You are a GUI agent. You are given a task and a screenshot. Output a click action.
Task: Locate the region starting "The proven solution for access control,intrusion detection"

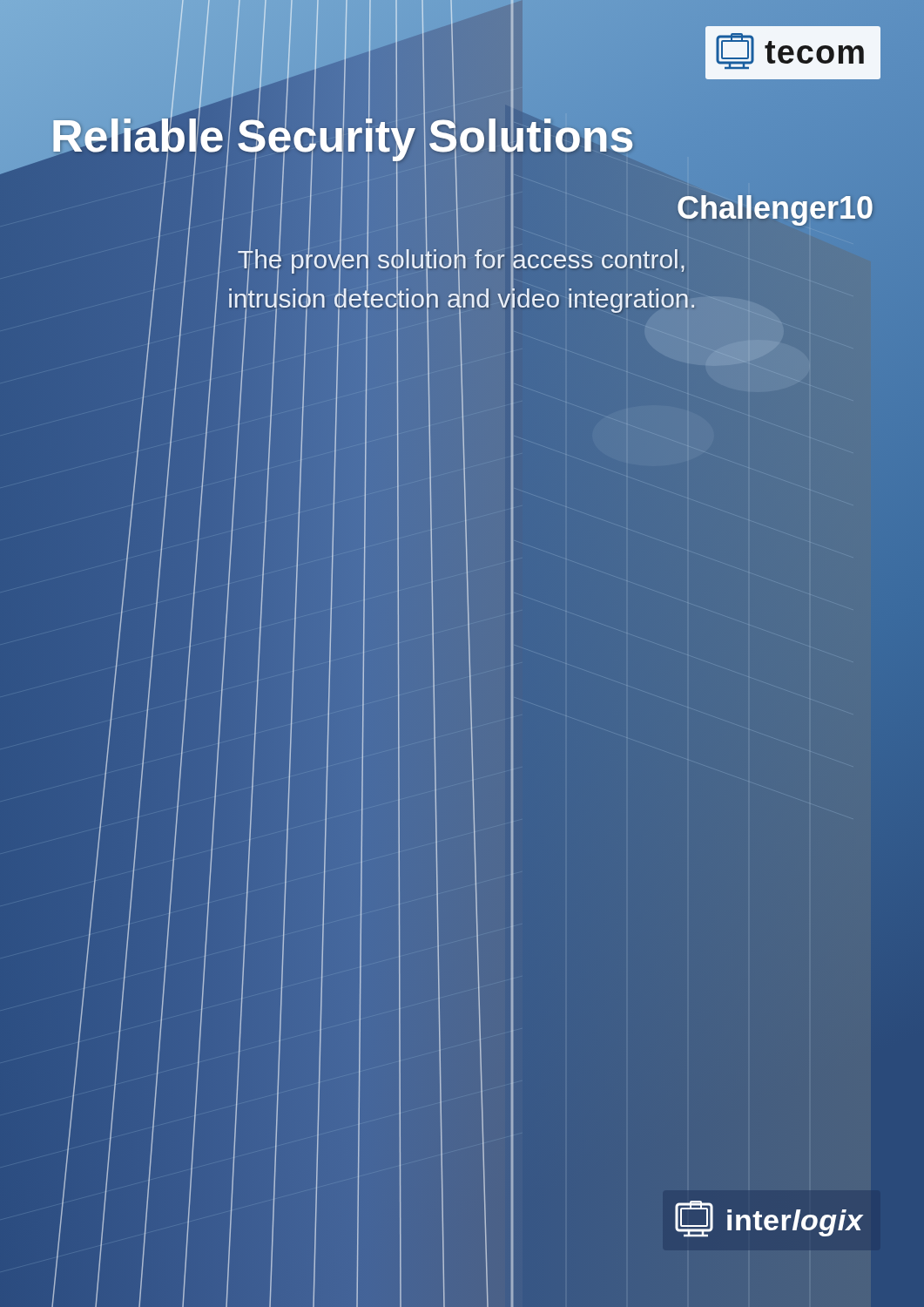click(x=462, y=279)
